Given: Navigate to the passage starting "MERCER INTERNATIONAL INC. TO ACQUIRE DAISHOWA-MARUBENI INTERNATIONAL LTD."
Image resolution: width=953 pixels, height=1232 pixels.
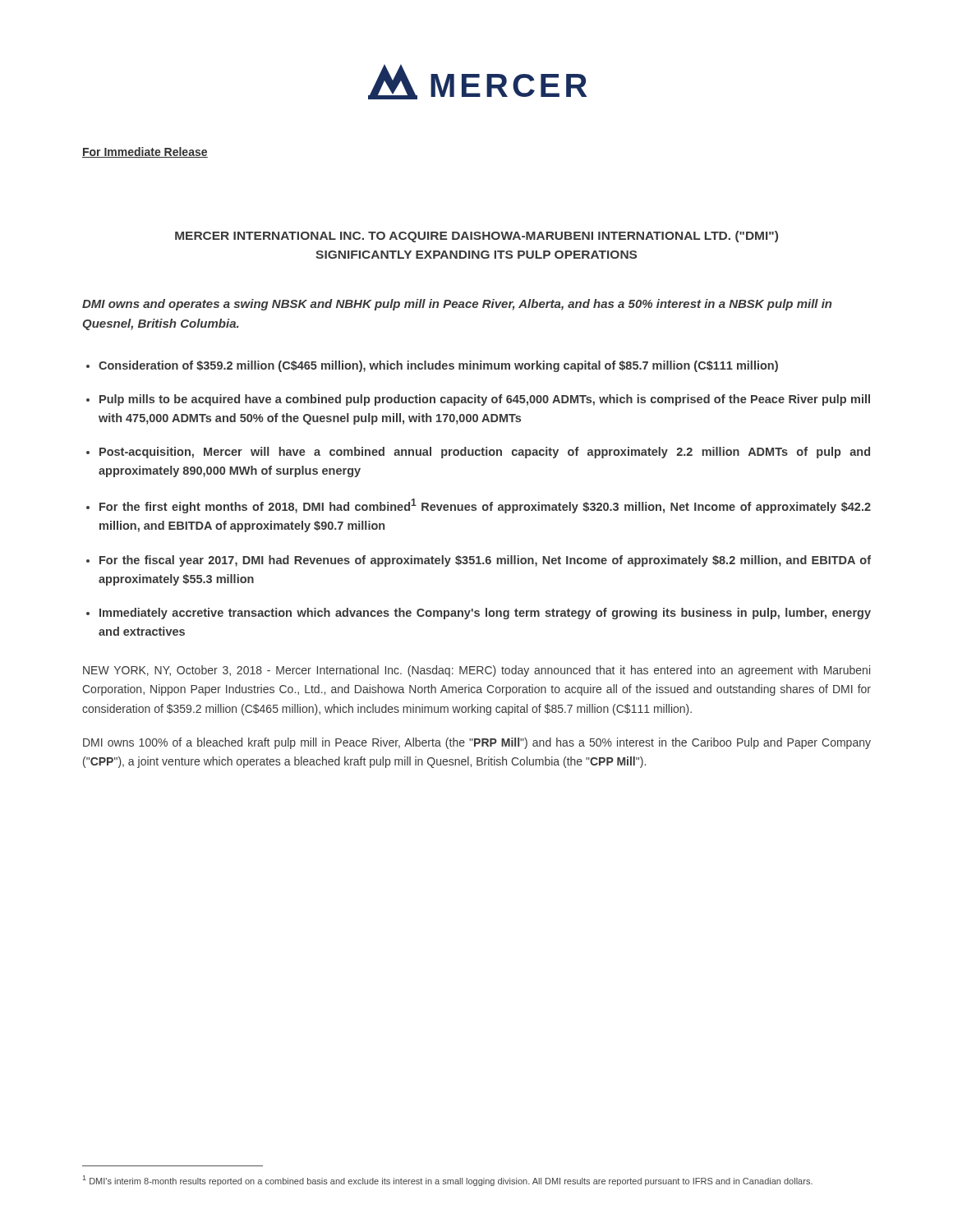Looking at the screenshot, I should pos(476,245).
